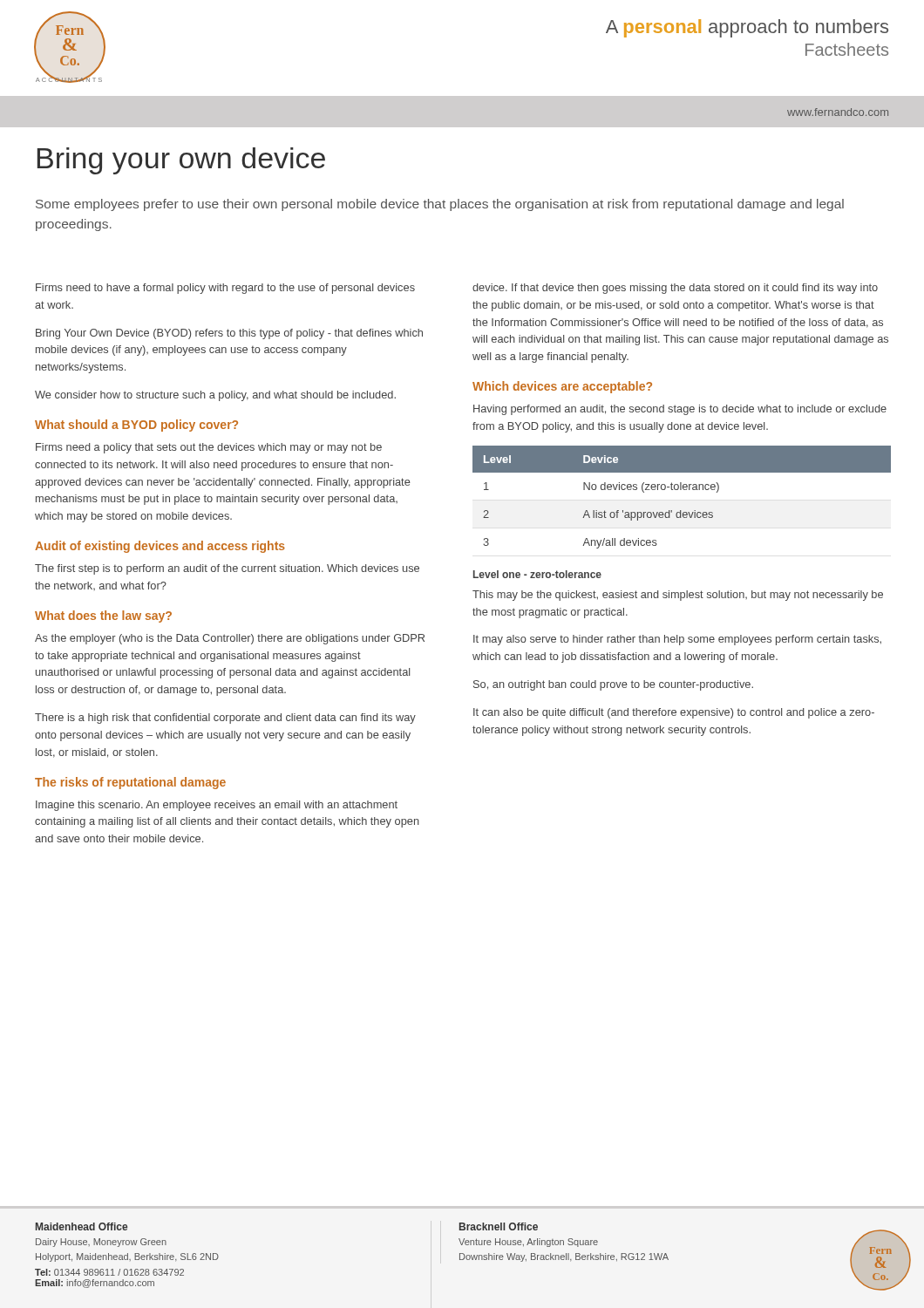Find "The risks of reputational damage" on this page
924x1308 pixels.
coord(231,782)
